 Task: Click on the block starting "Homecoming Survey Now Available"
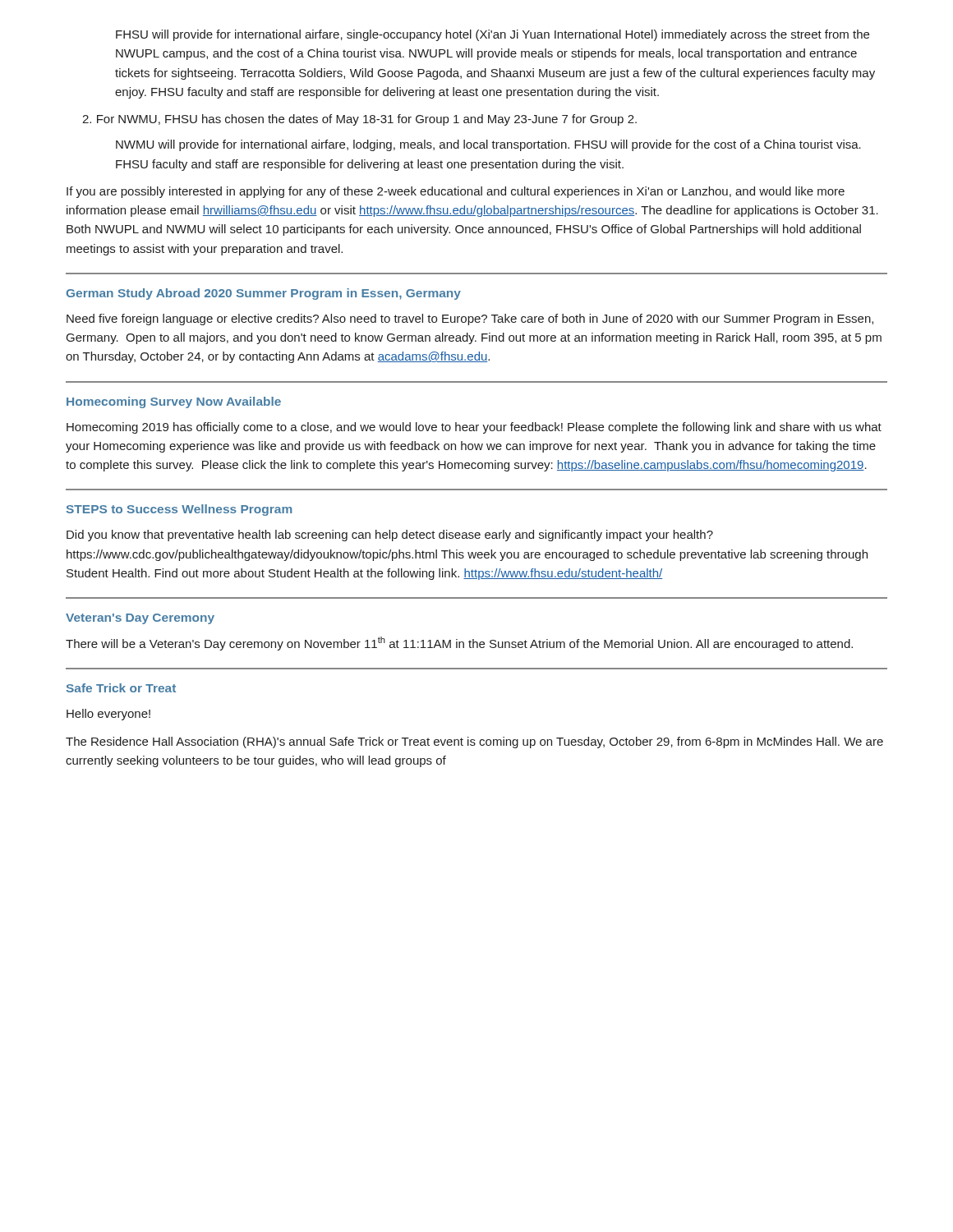(174, 401)
